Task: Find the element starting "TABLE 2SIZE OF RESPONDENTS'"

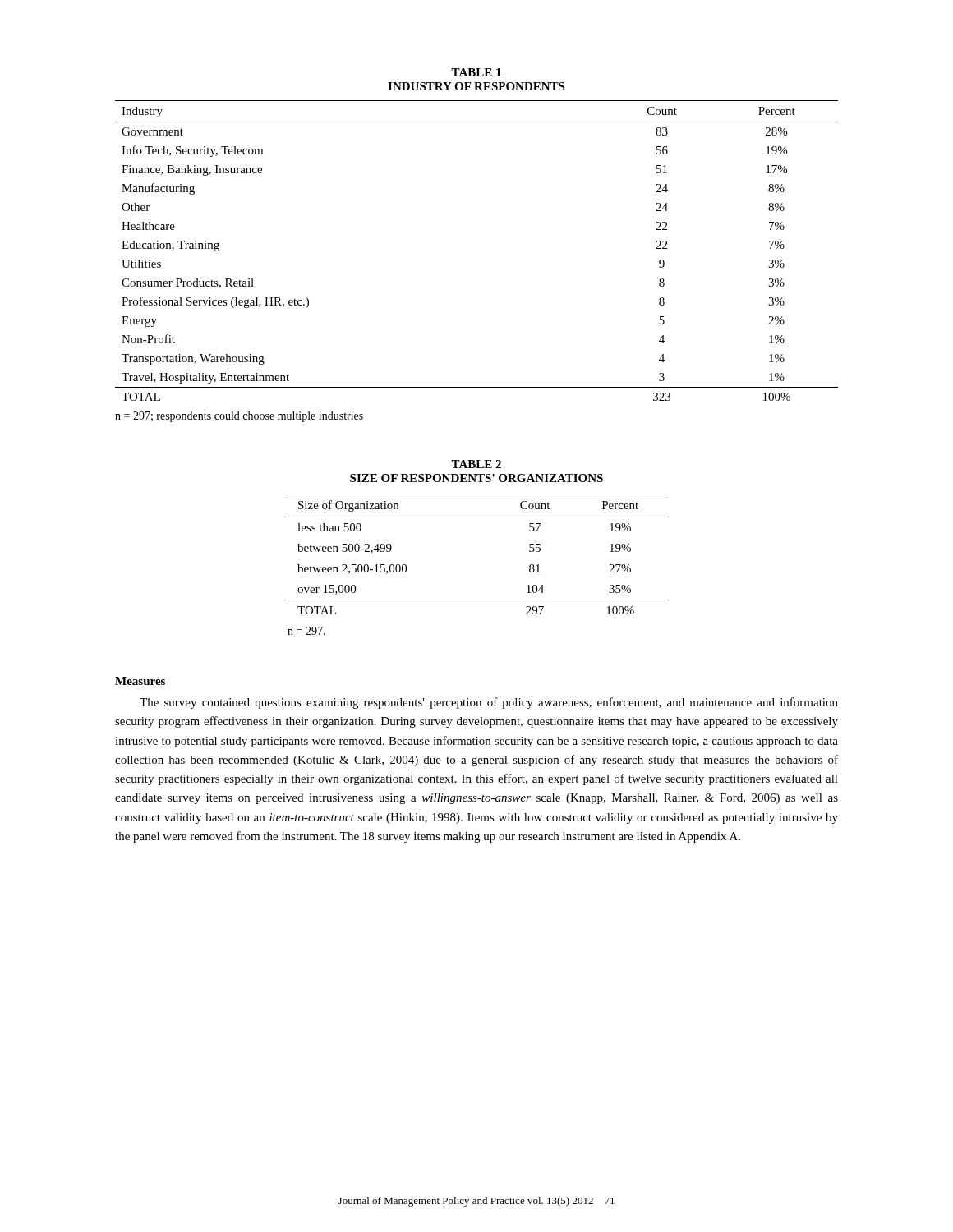Action: [x=476, y=471]
